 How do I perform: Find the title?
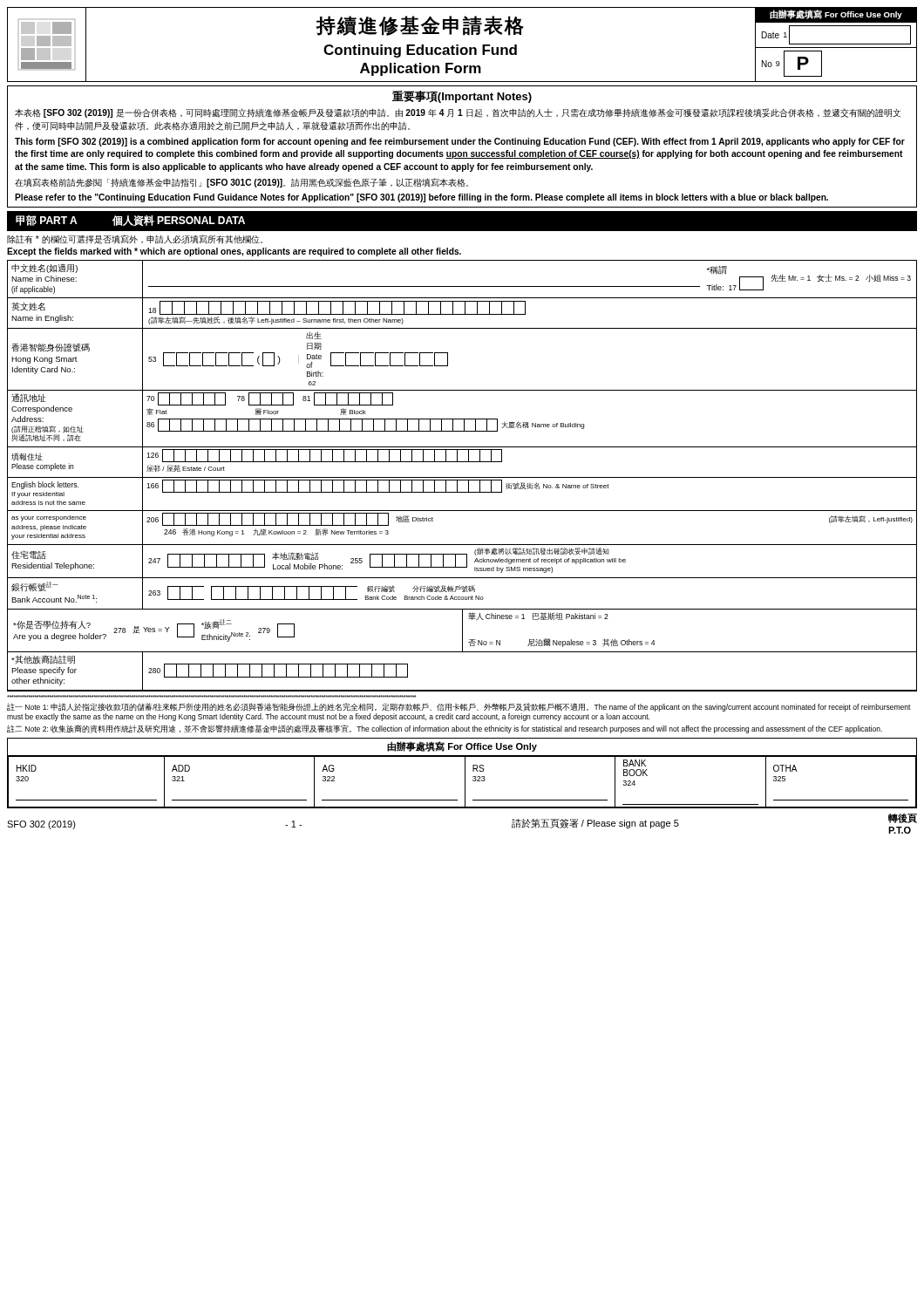tap(421, 45)
